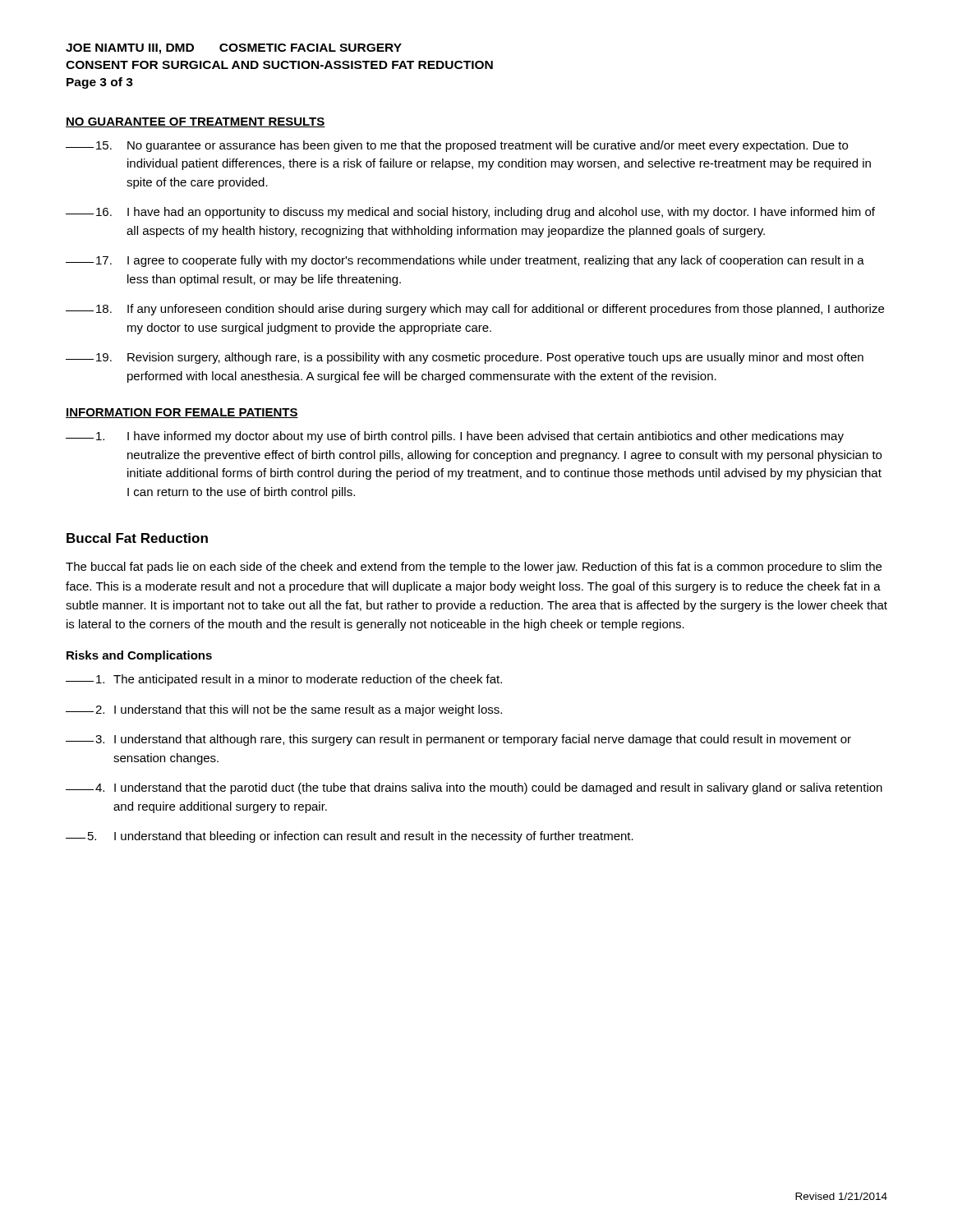
Task: Click on the text block starting "18. If any unforeseen condition should arise during"
Action: click(476, 318)
